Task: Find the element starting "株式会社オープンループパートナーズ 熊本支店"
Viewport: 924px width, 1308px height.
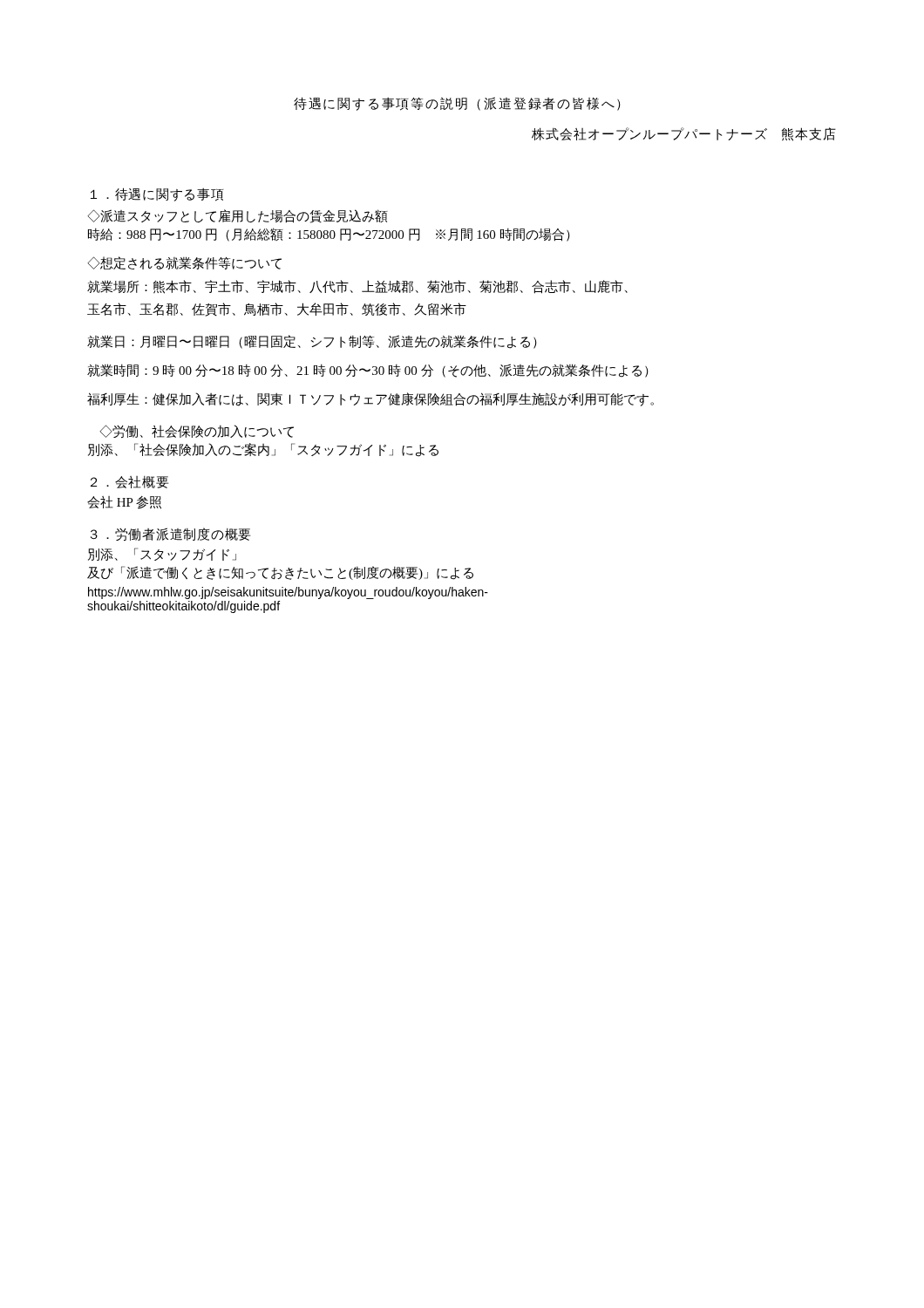Action: click(684, 134)
